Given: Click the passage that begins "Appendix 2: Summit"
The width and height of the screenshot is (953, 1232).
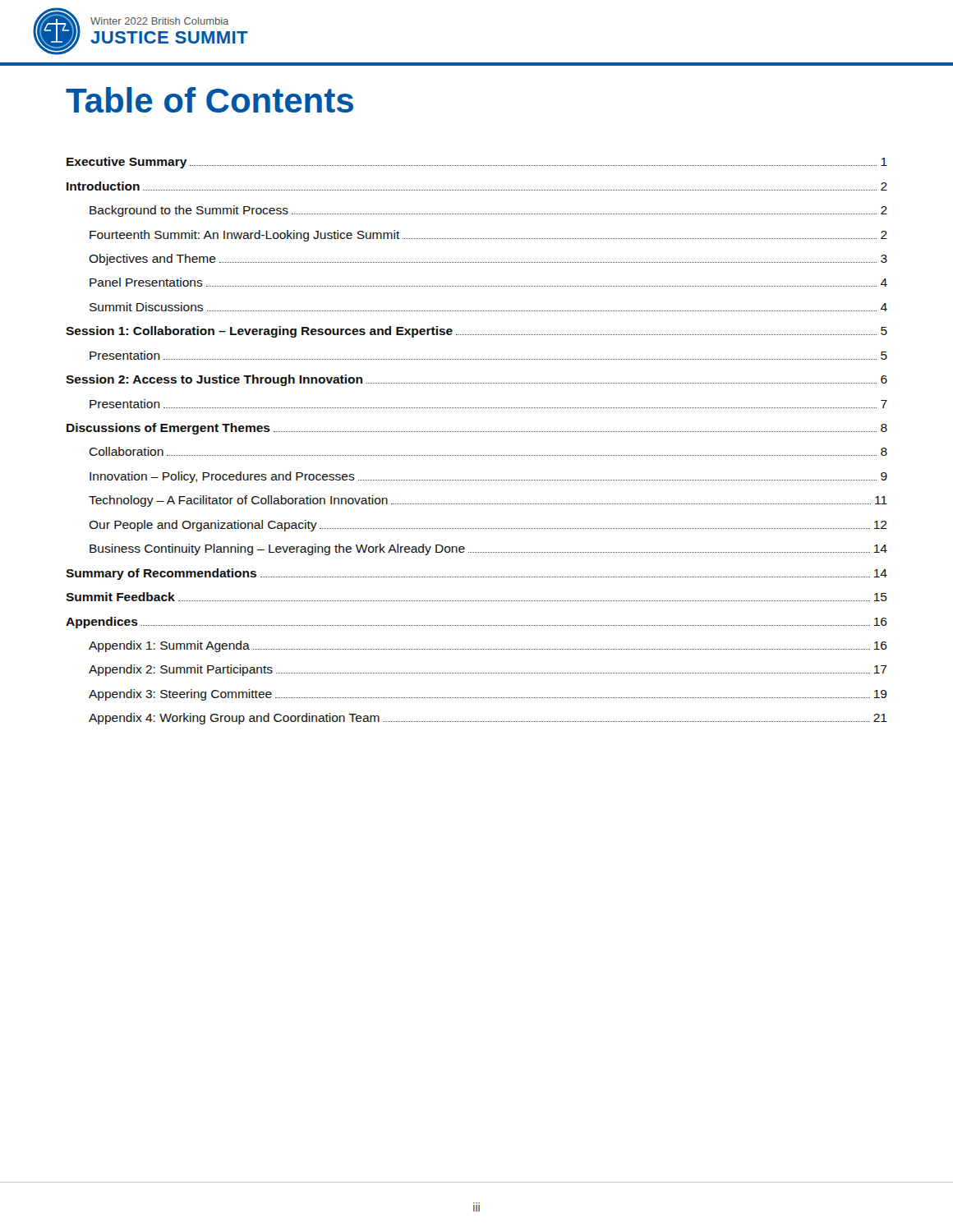Looking at the screenshot, I should pyautogui.click(x=476, y=669).
